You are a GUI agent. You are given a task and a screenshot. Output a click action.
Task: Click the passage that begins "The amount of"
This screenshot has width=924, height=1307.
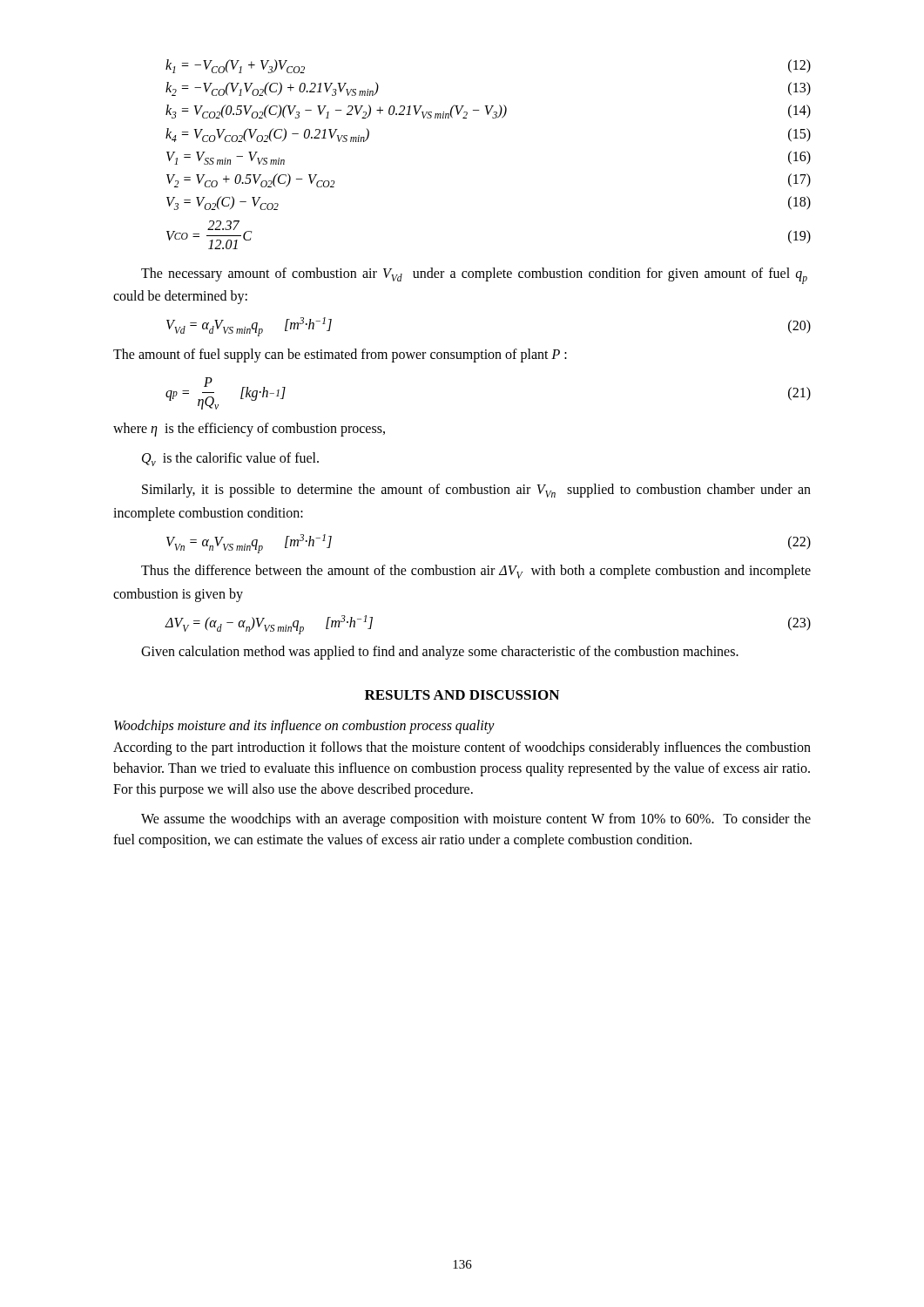click(x=340, y=354)
